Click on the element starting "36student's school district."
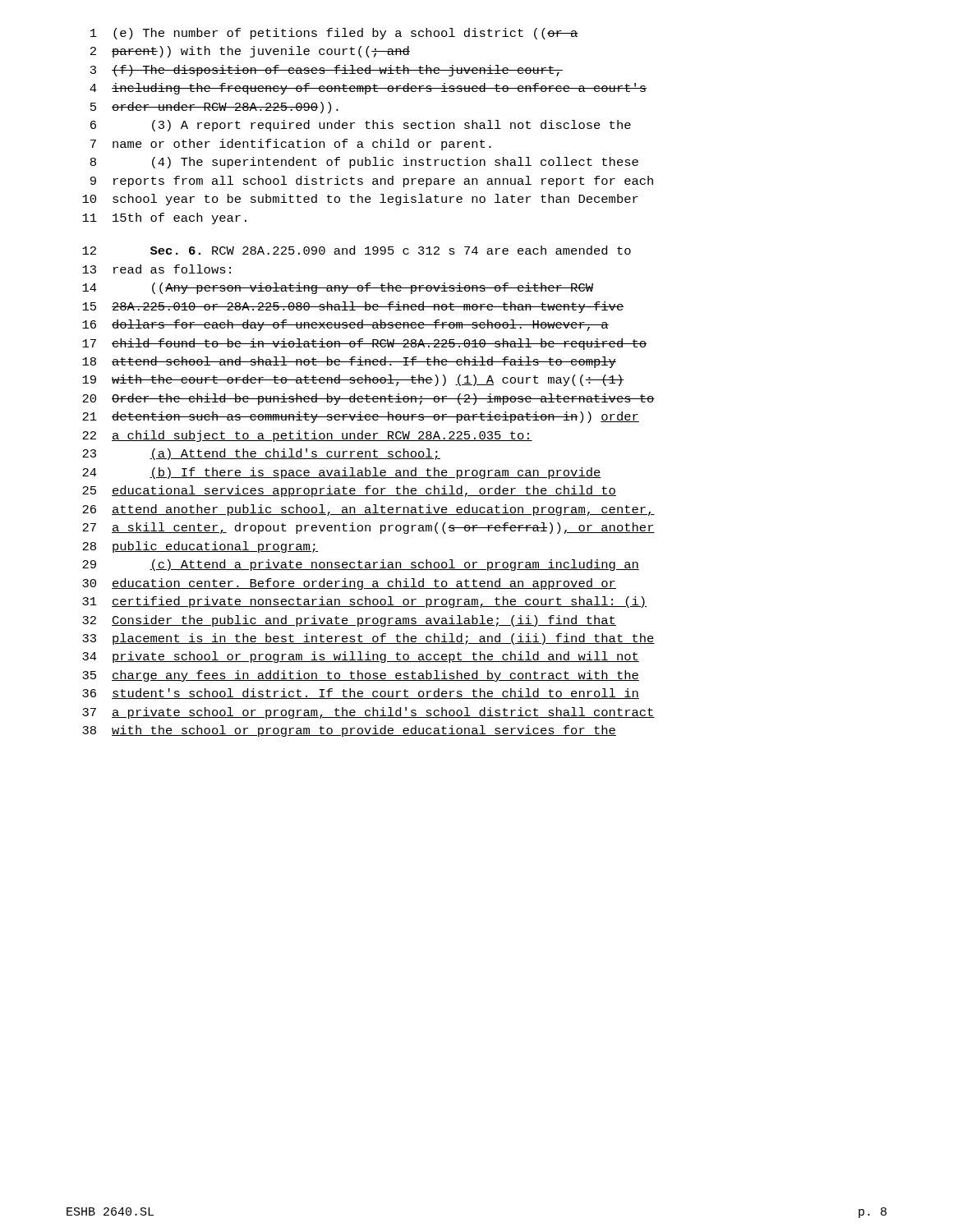 tap(476, 695)
